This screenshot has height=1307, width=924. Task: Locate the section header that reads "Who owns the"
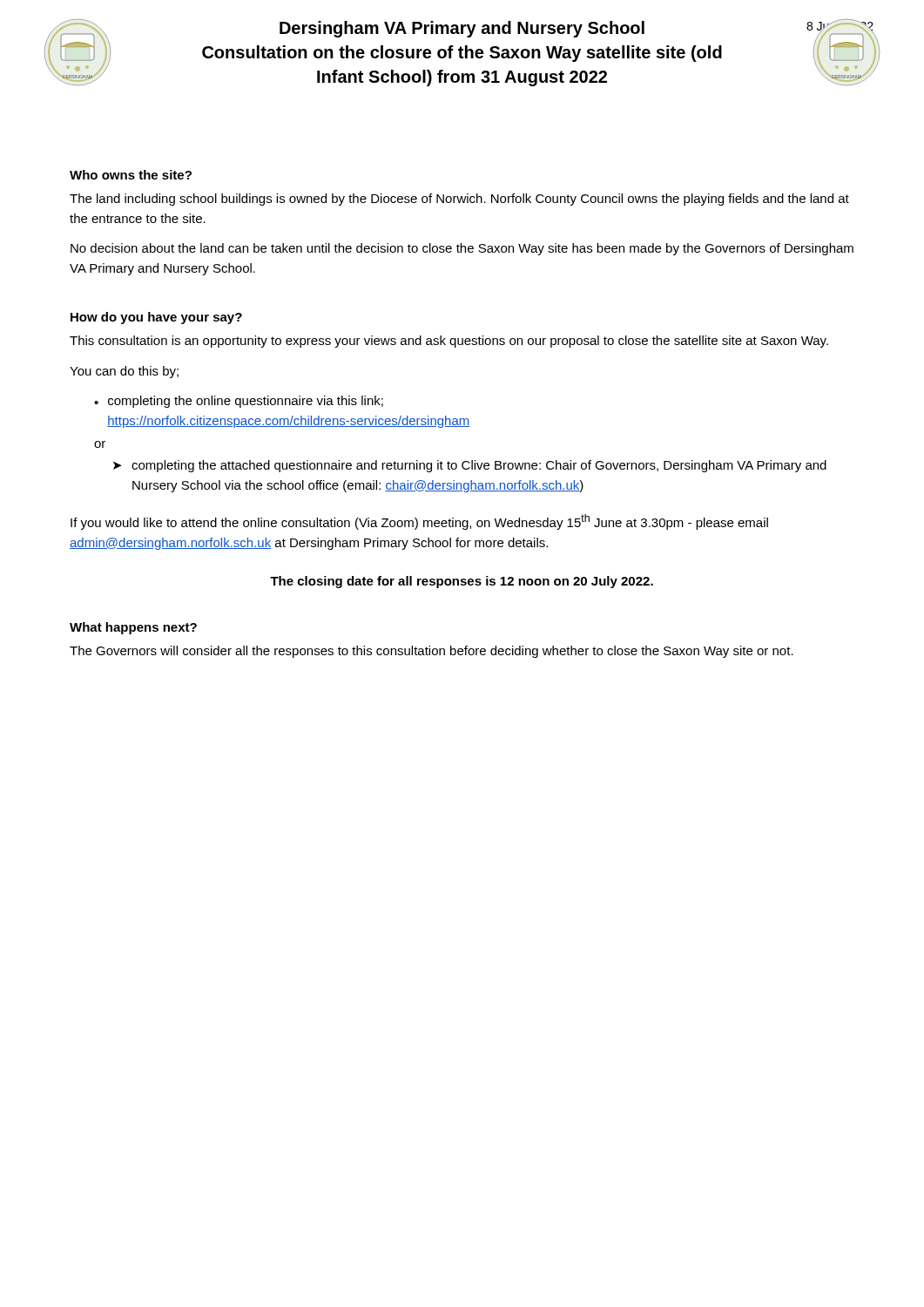[x=131, y=175]
